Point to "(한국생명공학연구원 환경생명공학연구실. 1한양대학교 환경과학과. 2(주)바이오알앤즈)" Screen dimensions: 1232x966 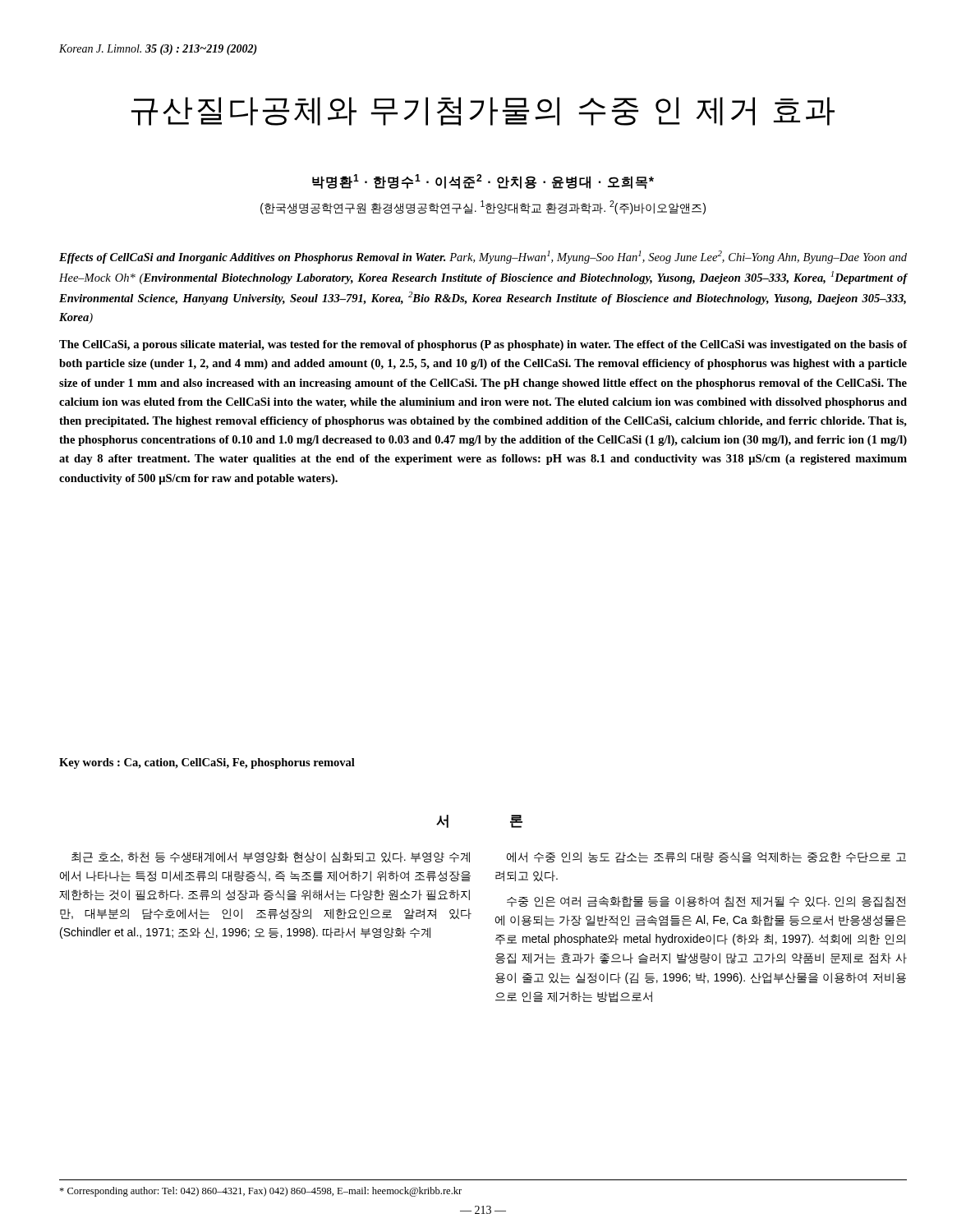point(483,206)
